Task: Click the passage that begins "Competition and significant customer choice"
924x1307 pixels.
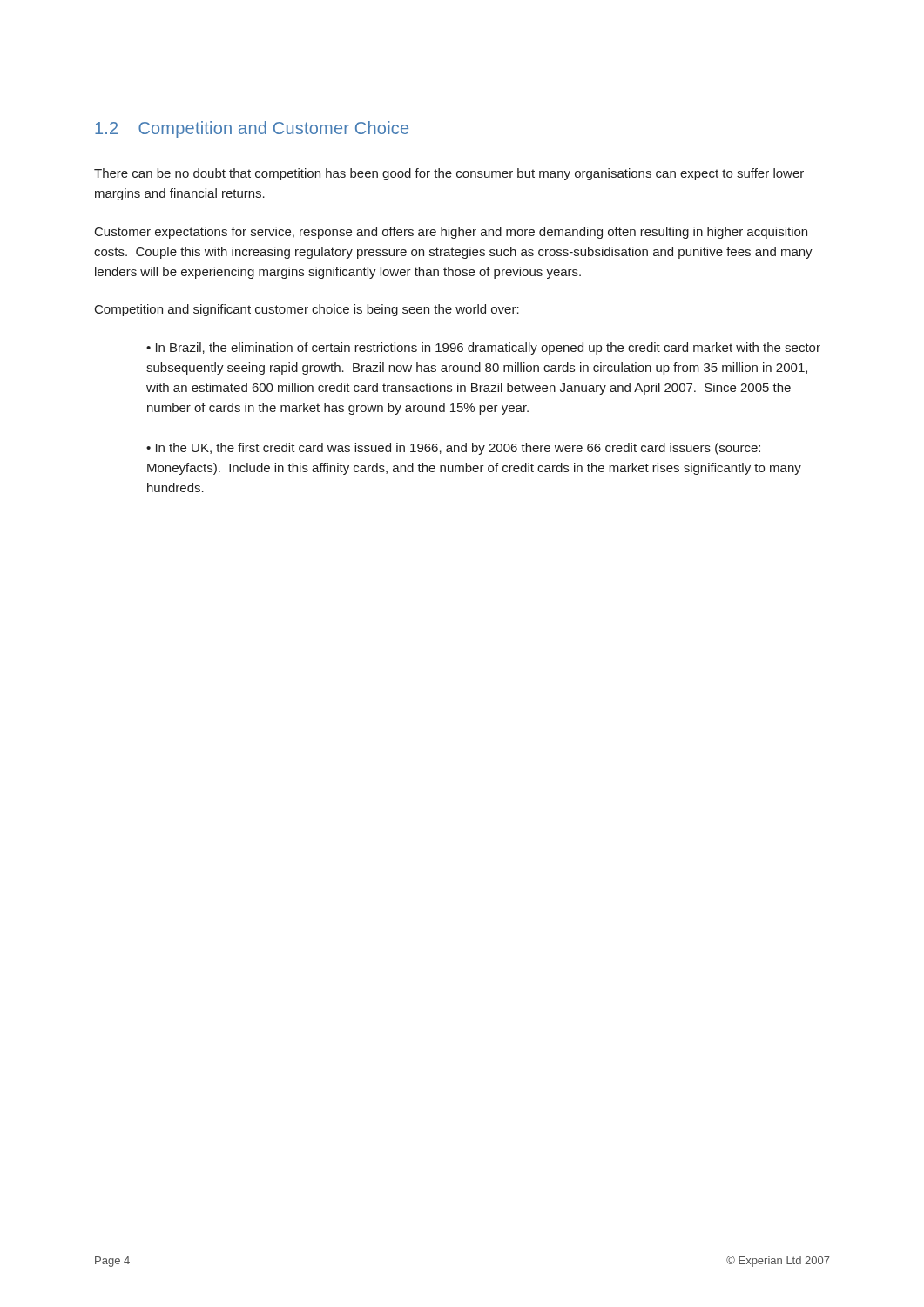Action: (307, 309)
